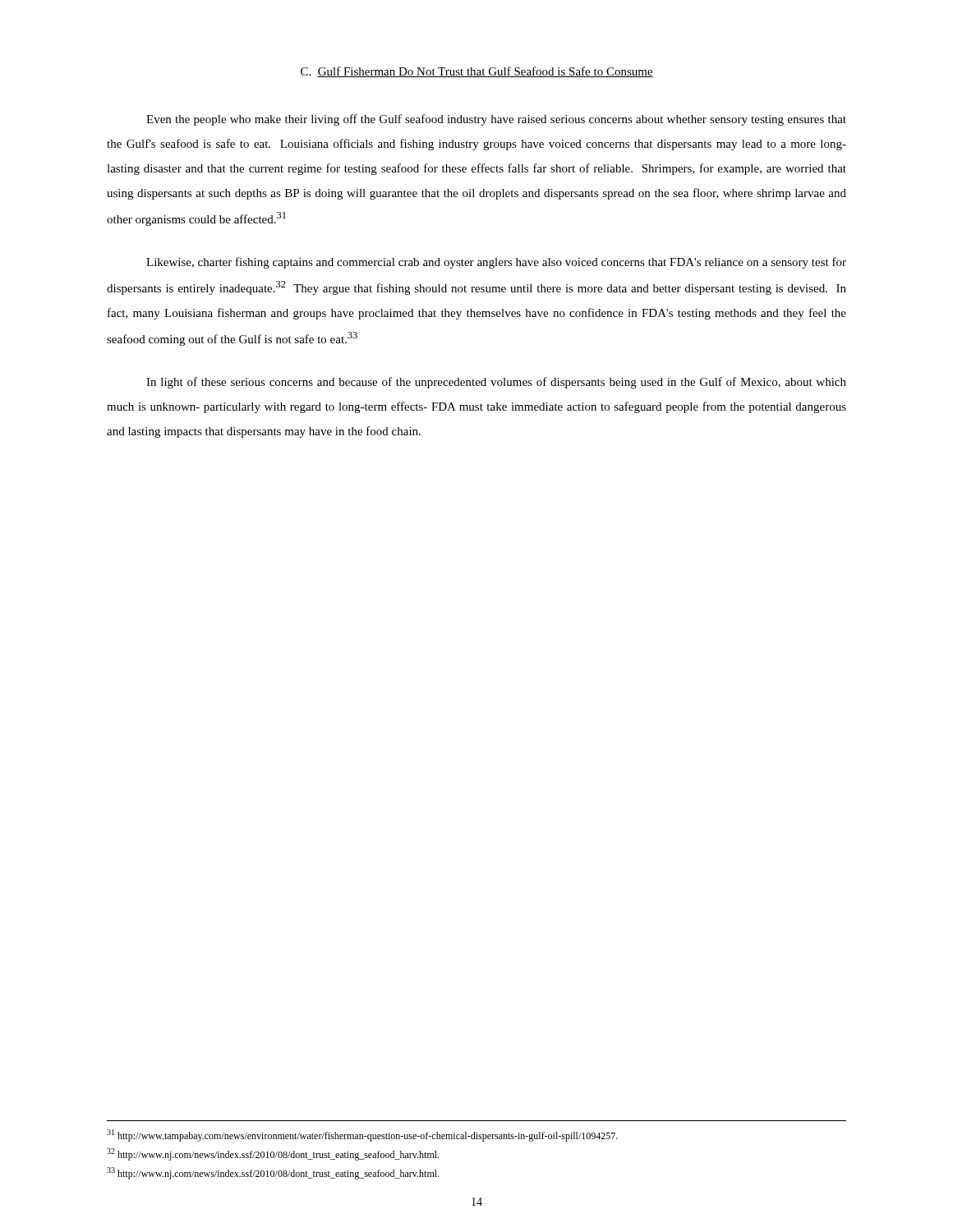This screenshot has width=953, height=1232.
Task: Find the text block with the text "Likewise, charter fishing captains and commercial crab"
Action: coord(476,301)
